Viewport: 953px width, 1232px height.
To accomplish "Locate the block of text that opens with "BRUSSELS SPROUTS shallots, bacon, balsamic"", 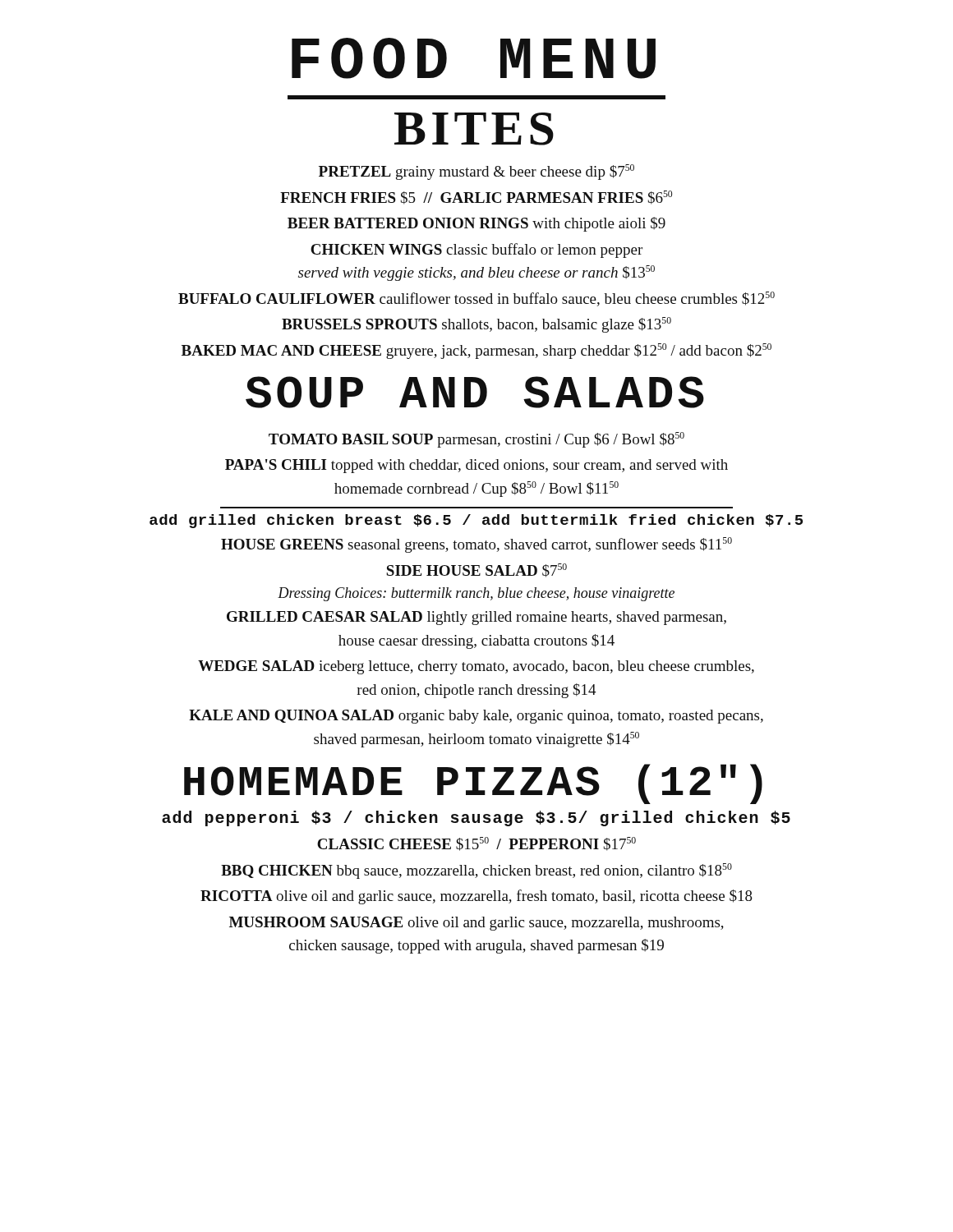I will (476, 324).
